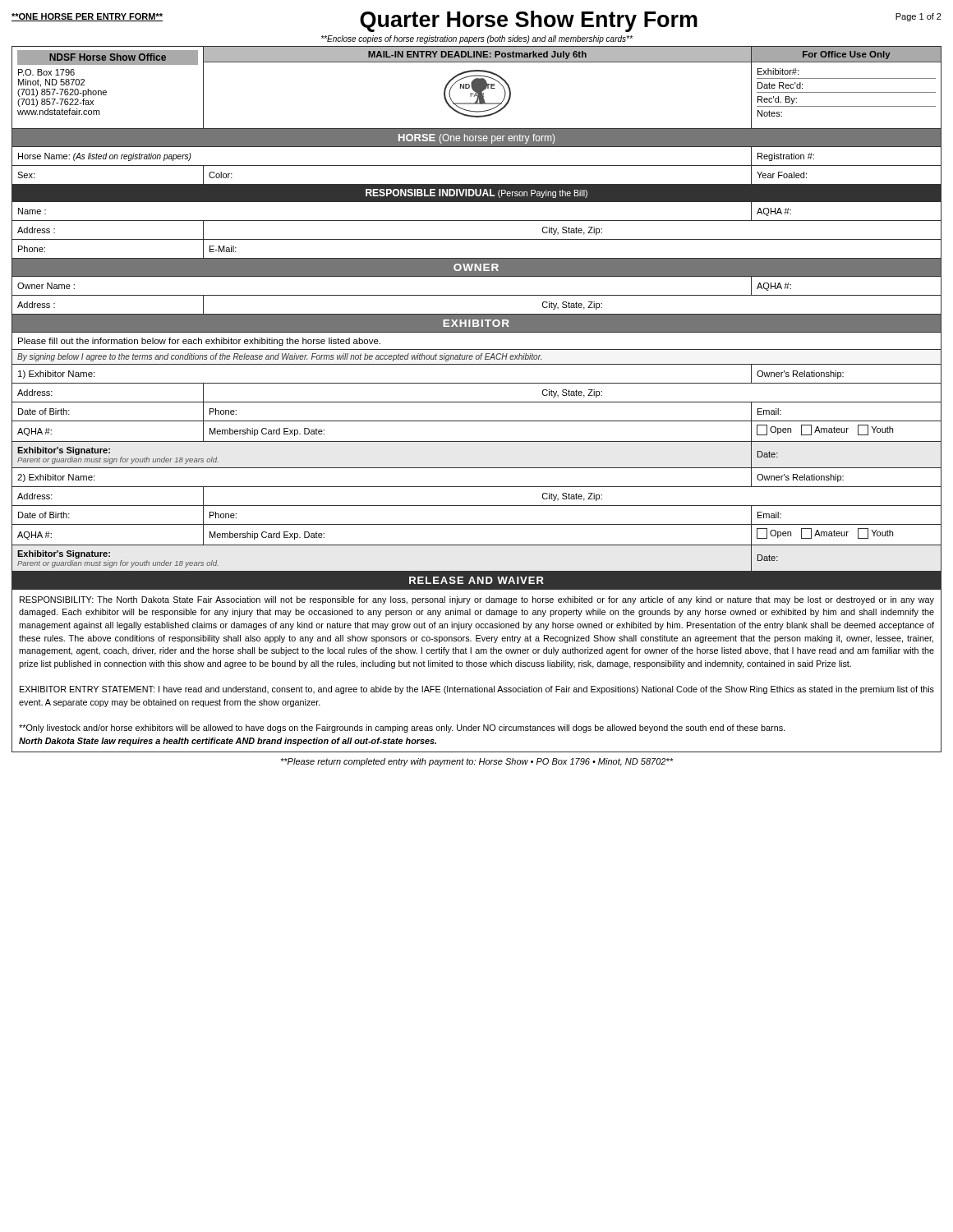Image resolution: width=953 pixels, height=1232 pixels.
Task: Click the section header that begins "RESPONSIBLE INDIVIDUAL (Person Paying the"
Action: coord(476,193)
